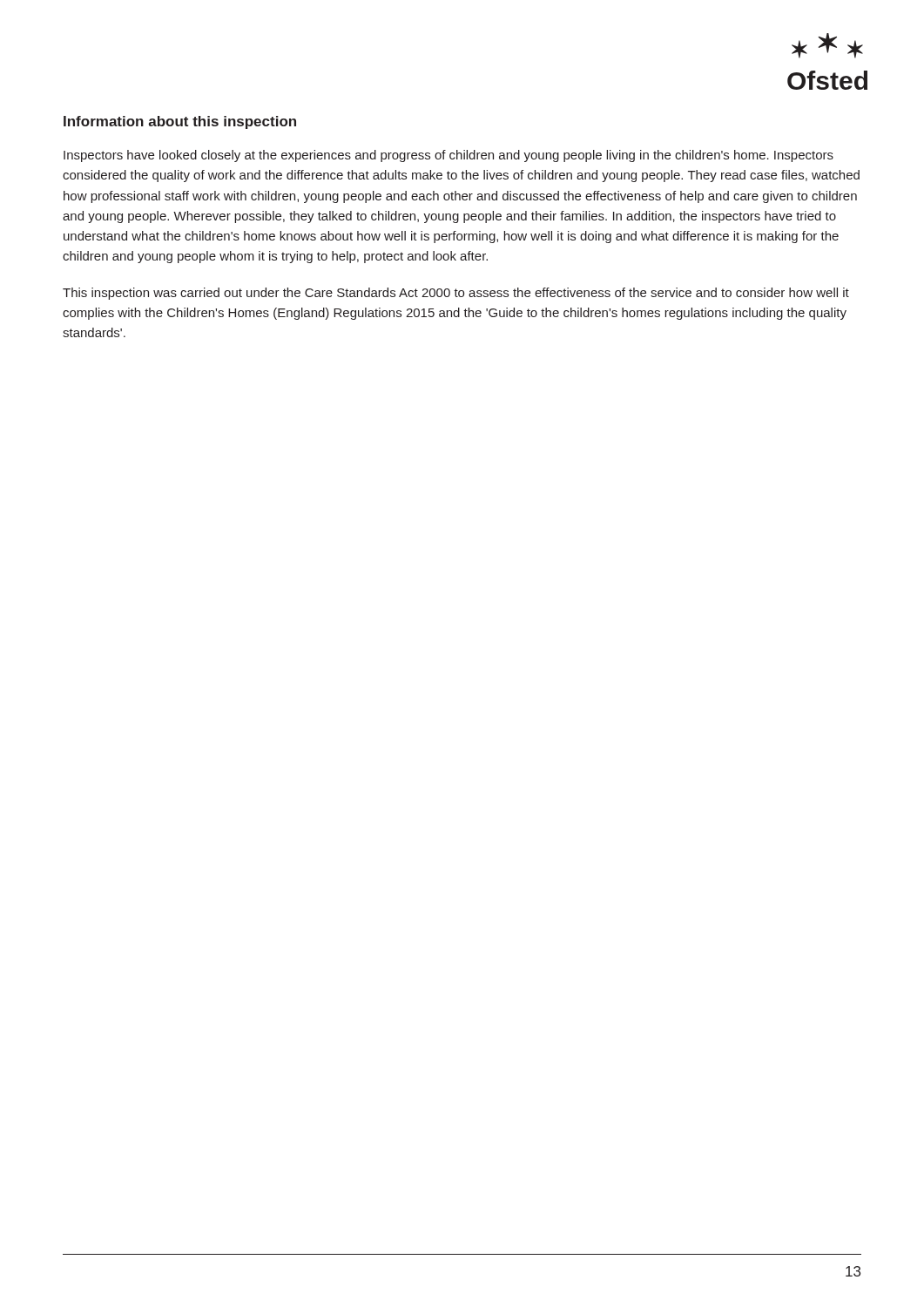Select the element starting "This inspection was carried out under the Care"
The width and height of the screenshot is (924, 1307).
[x=456, y=312]
